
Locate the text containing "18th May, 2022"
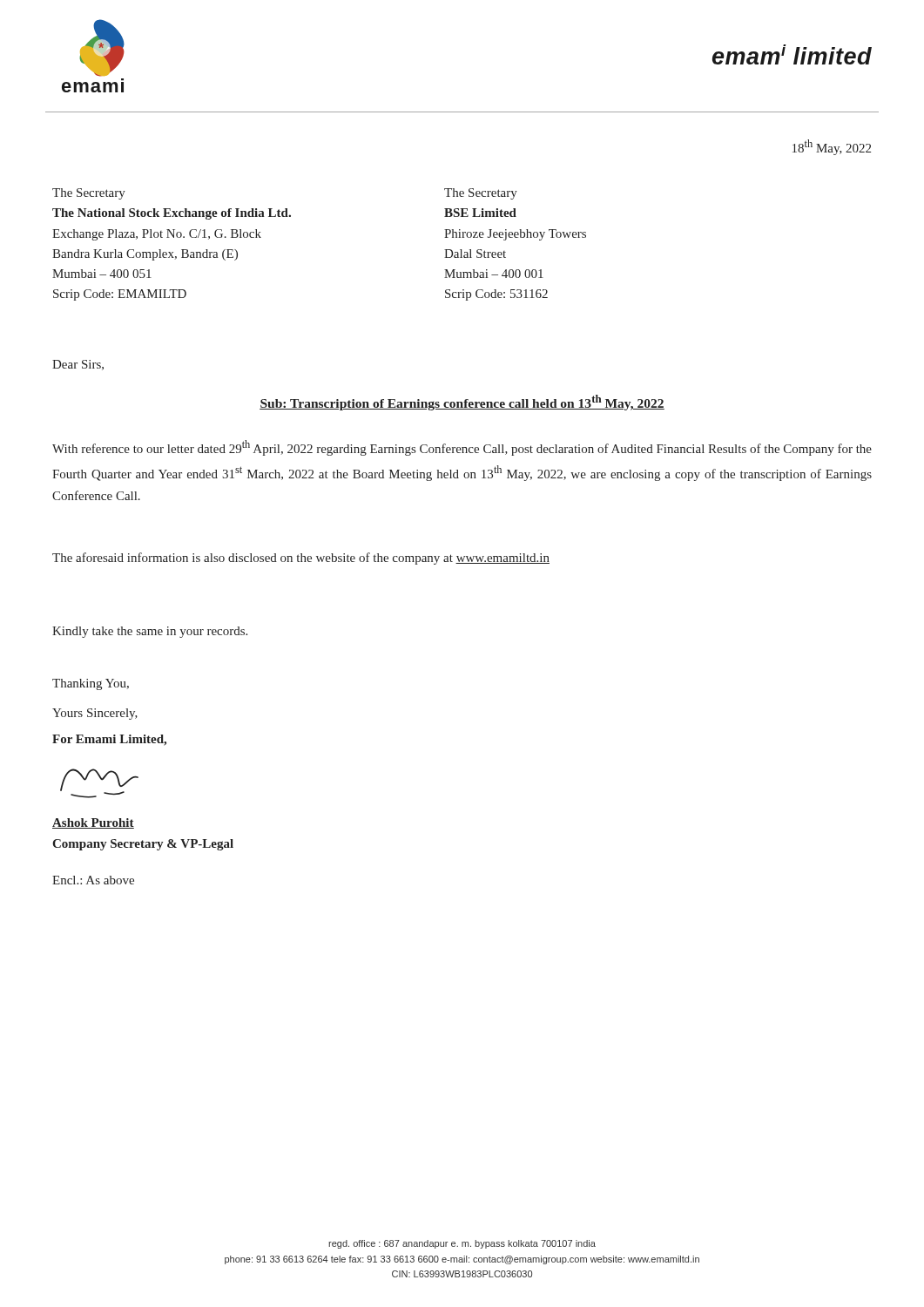pyautogui.click(x=831, y=146)
